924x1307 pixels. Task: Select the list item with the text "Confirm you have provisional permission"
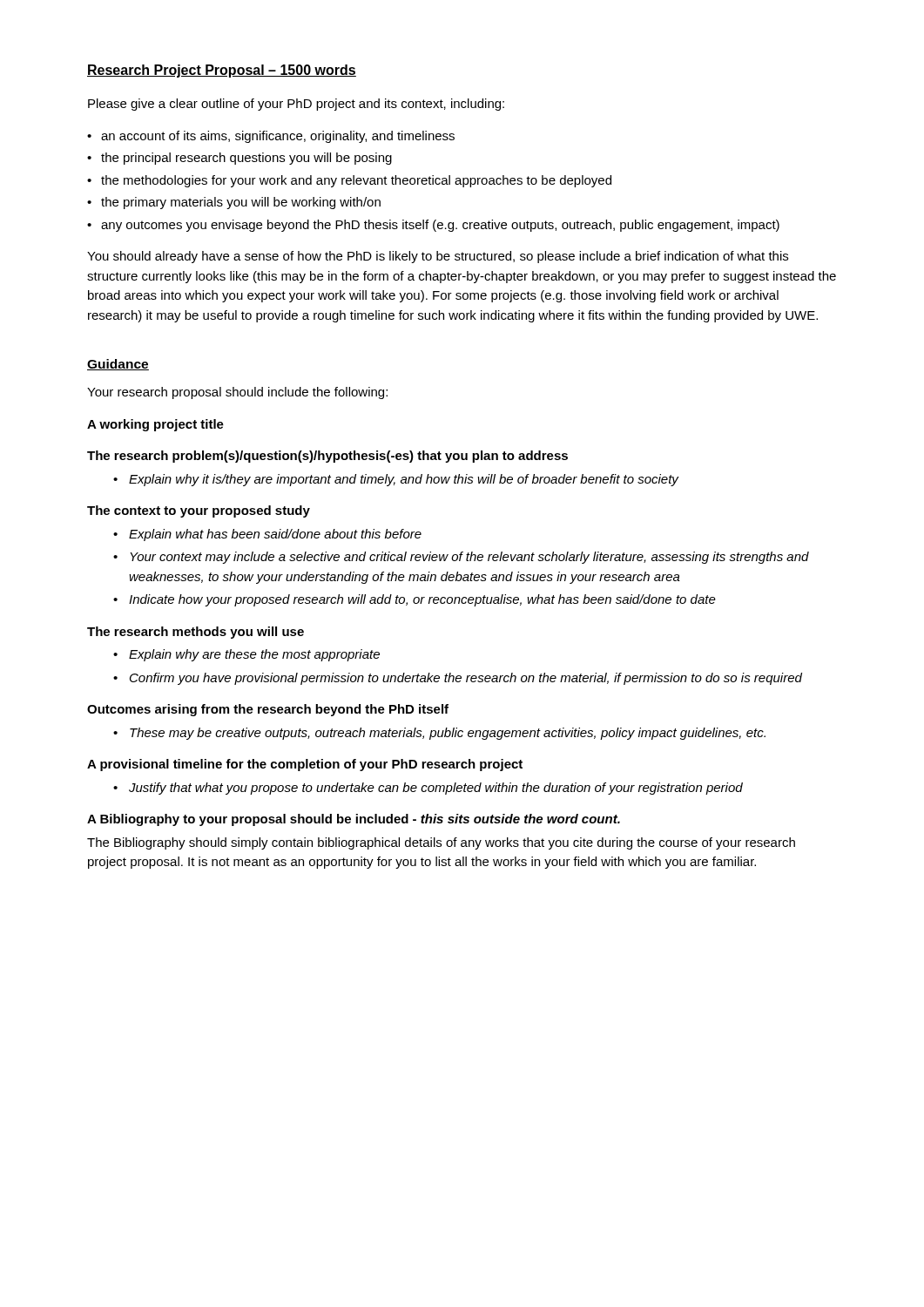(465, 677)
